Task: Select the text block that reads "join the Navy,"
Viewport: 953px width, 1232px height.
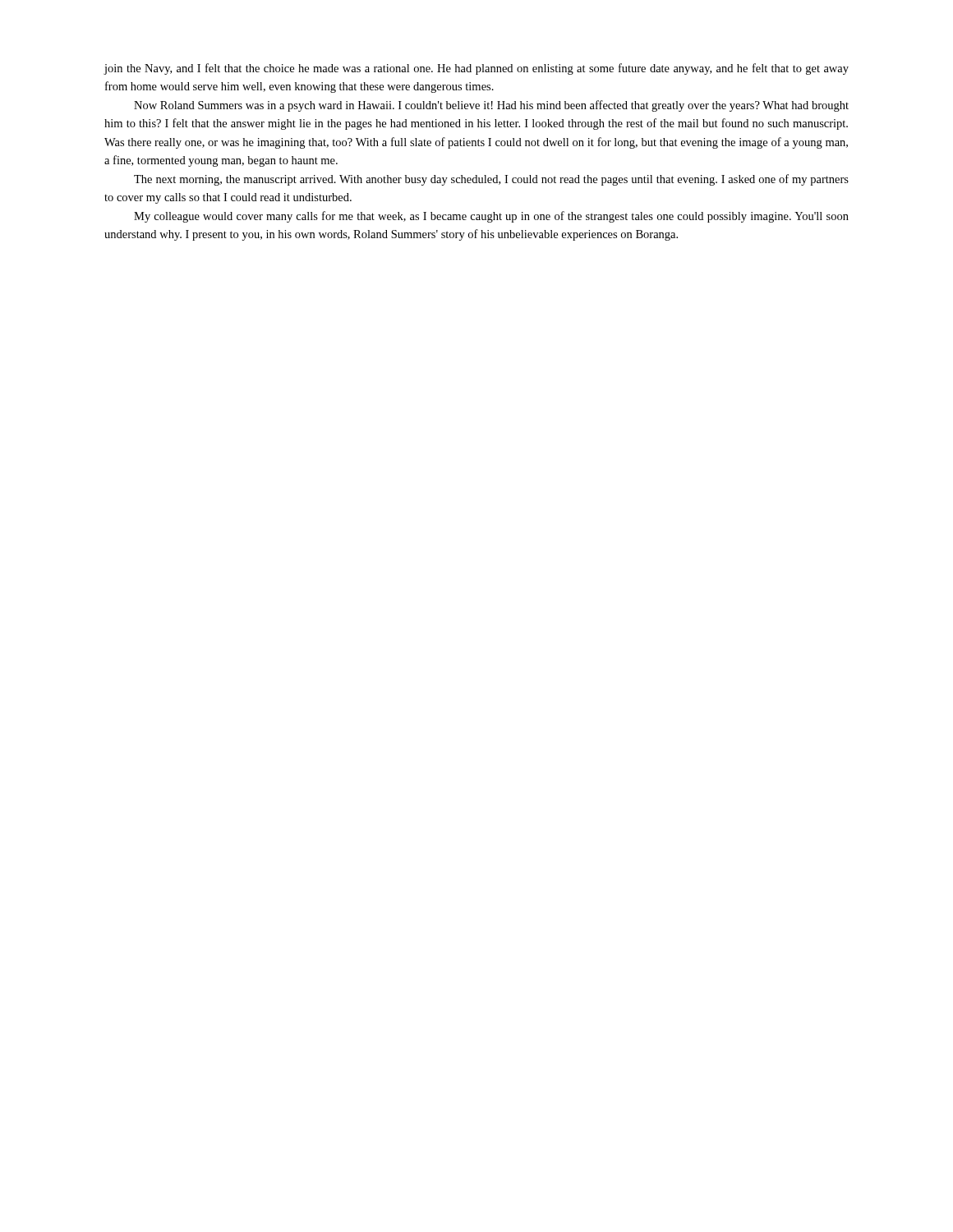Action: 476,151
